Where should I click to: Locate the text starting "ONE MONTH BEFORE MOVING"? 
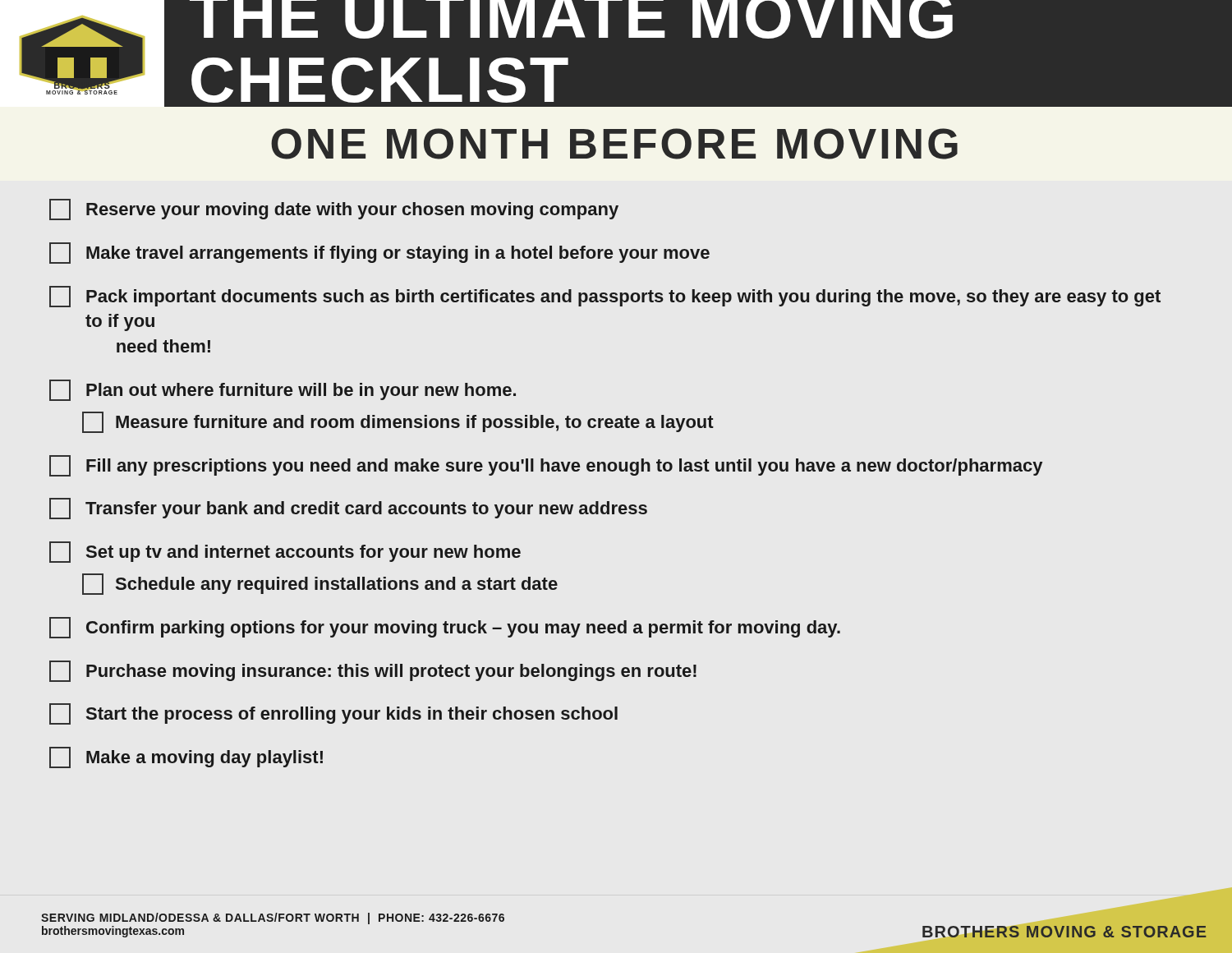pyautogui.click(x=616, y=144)
